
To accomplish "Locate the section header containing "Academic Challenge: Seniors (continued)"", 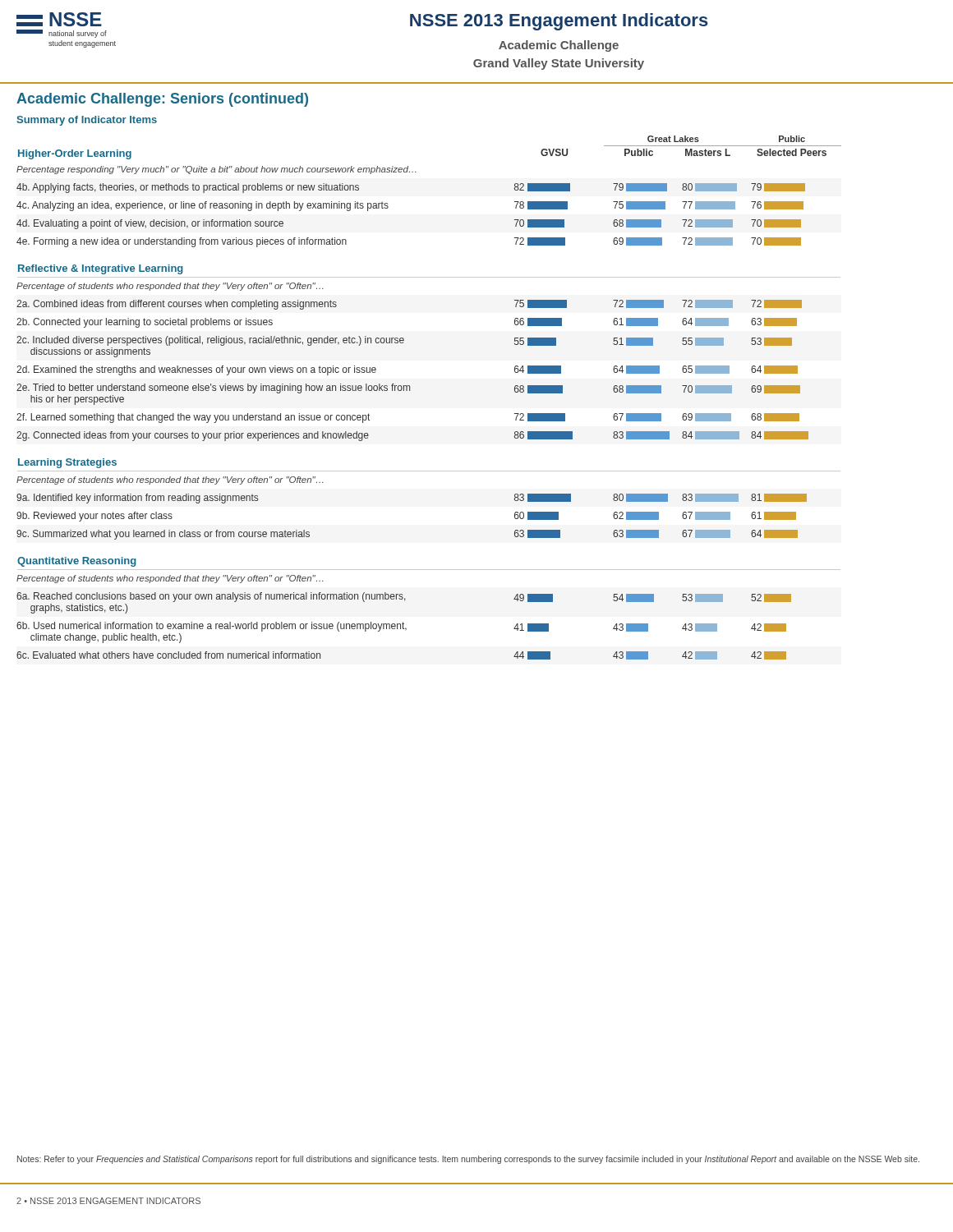I will click(163, 99).
